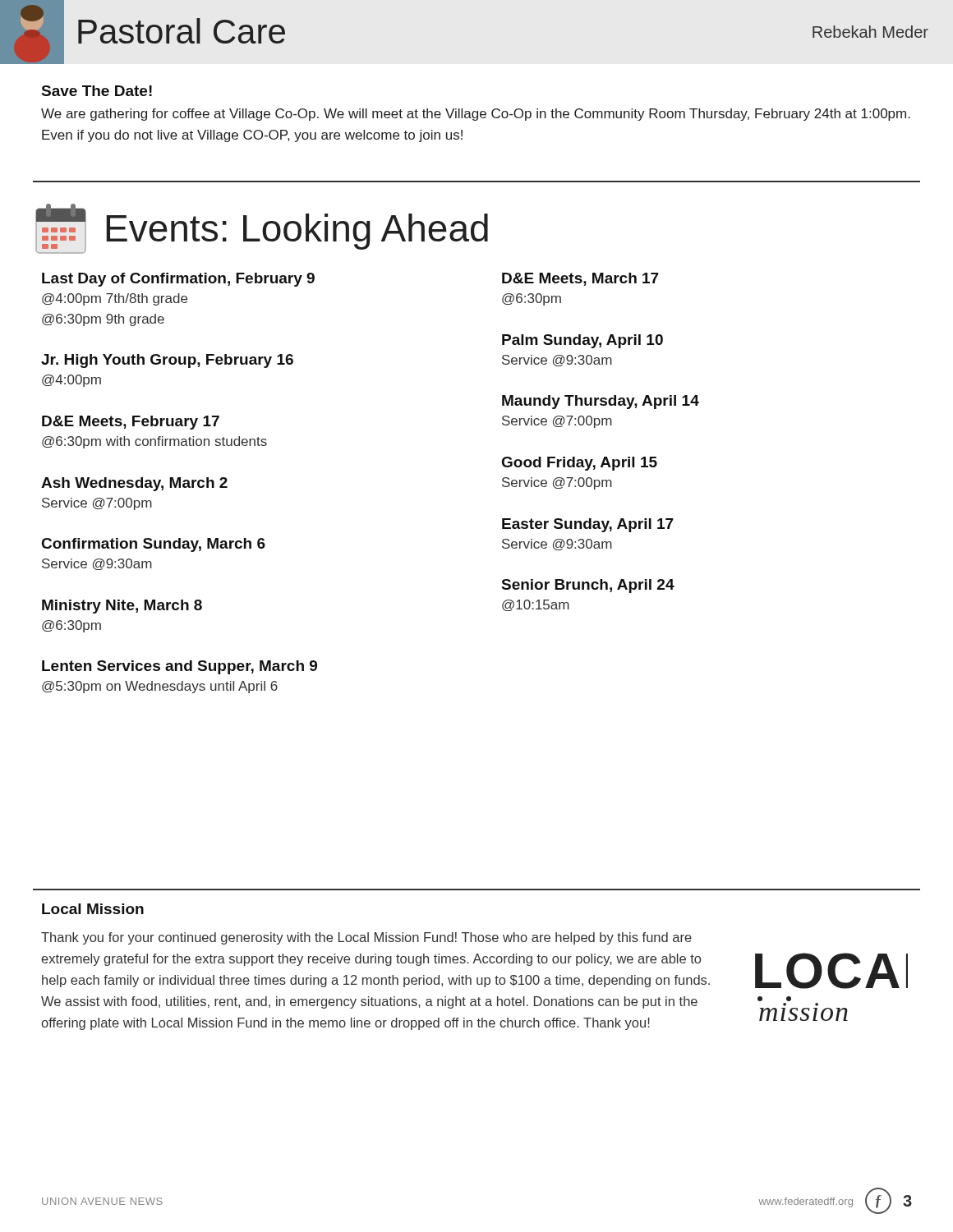Locate the list item with the text "Easter Sunday, April 17 Service @9:30am"
The height and width of the screenshot is (1232, 953).
click(588, 525)
